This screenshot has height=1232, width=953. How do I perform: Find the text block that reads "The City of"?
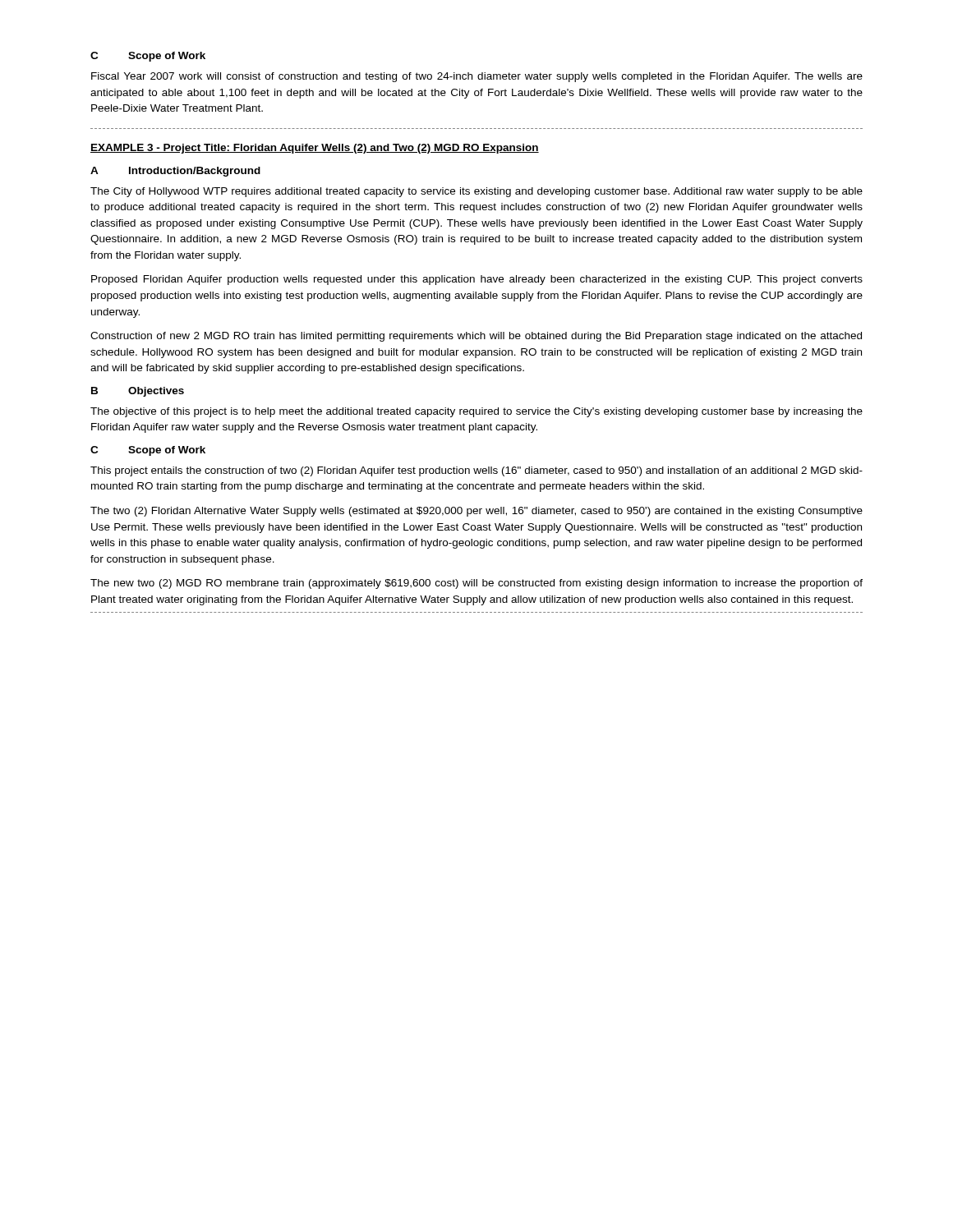tap(476, 223)
